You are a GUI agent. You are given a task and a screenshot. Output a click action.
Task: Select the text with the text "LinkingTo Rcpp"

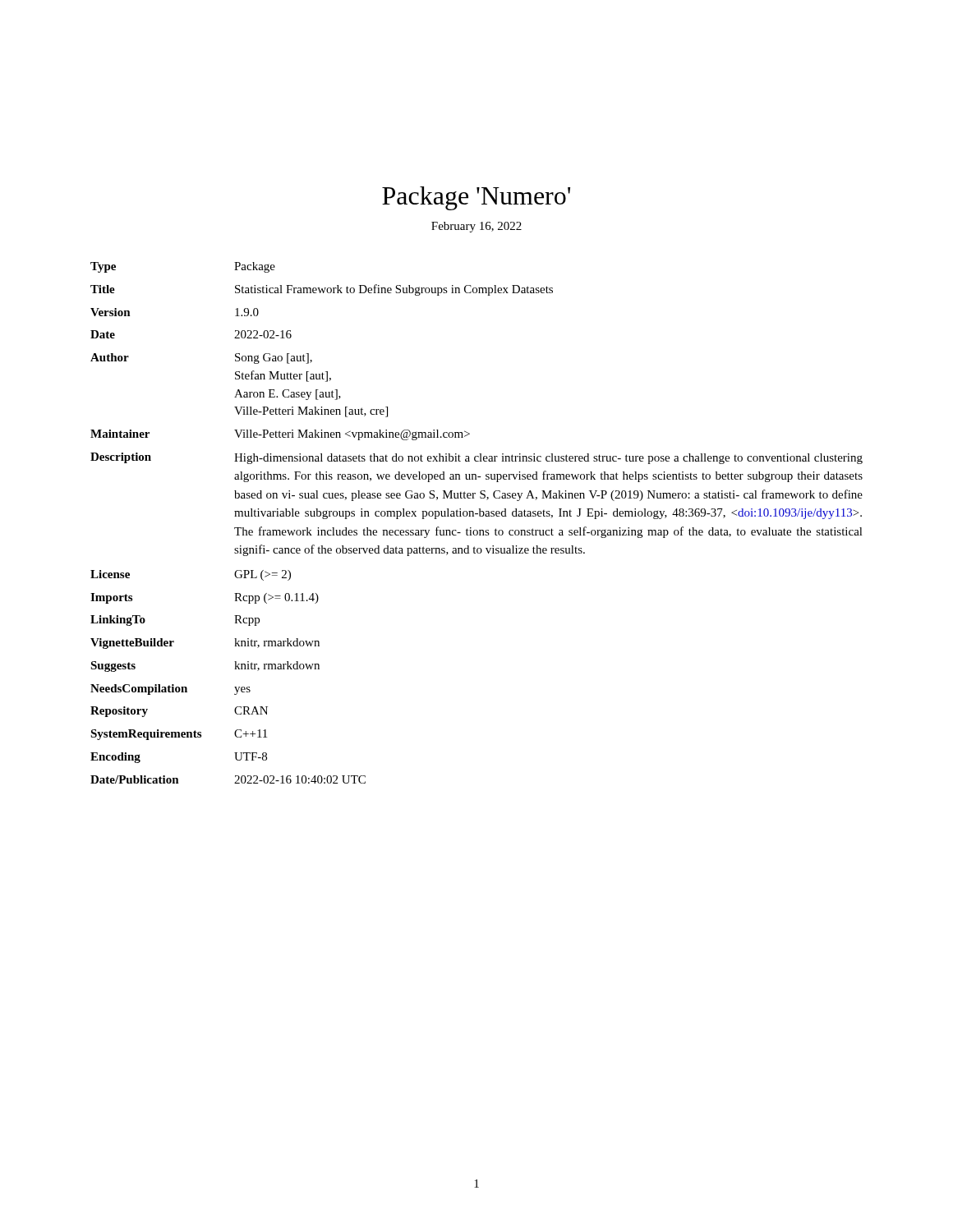point(118,621)
